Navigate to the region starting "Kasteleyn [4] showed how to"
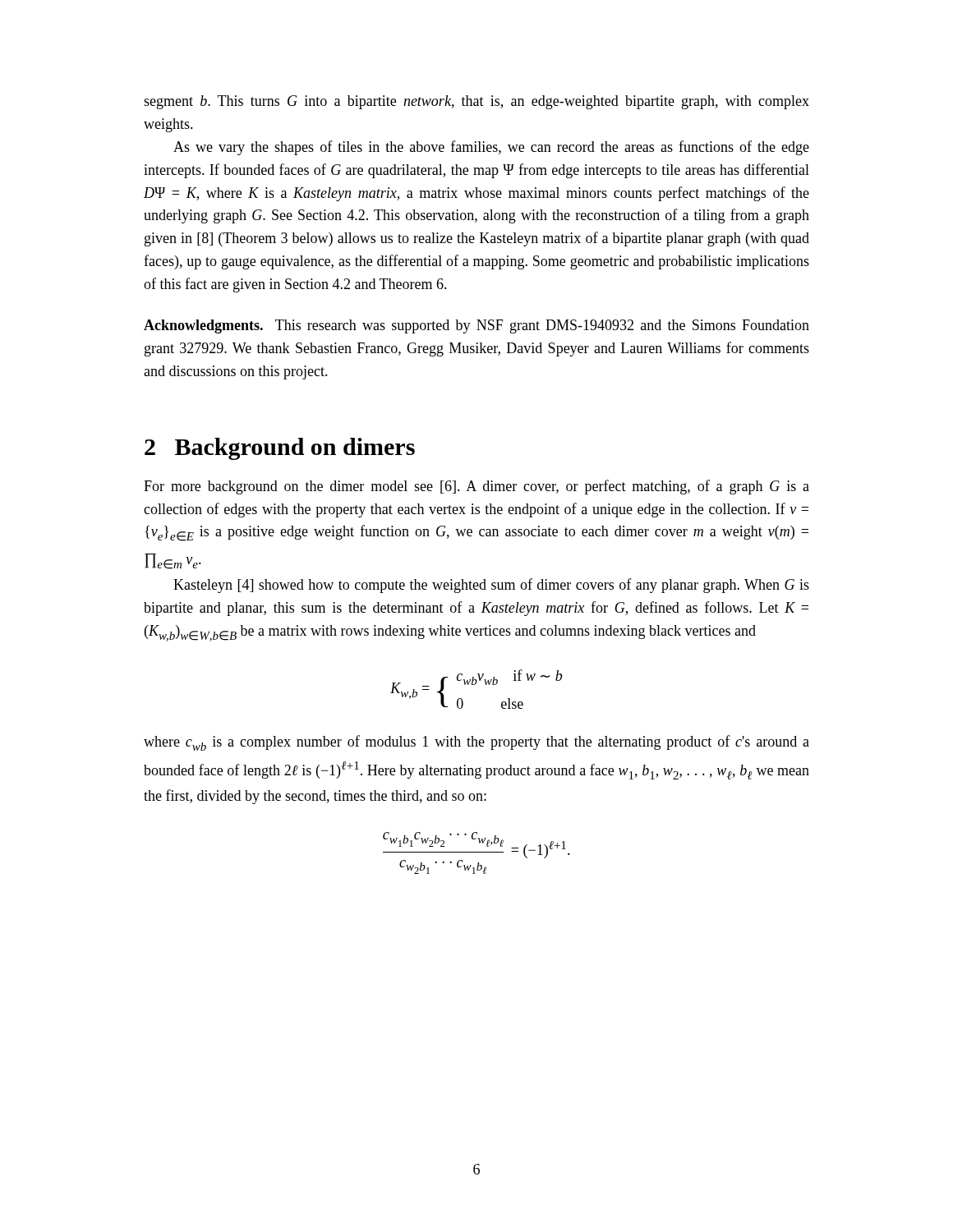The image size is (953, 1232). click(x=476, y=610)
